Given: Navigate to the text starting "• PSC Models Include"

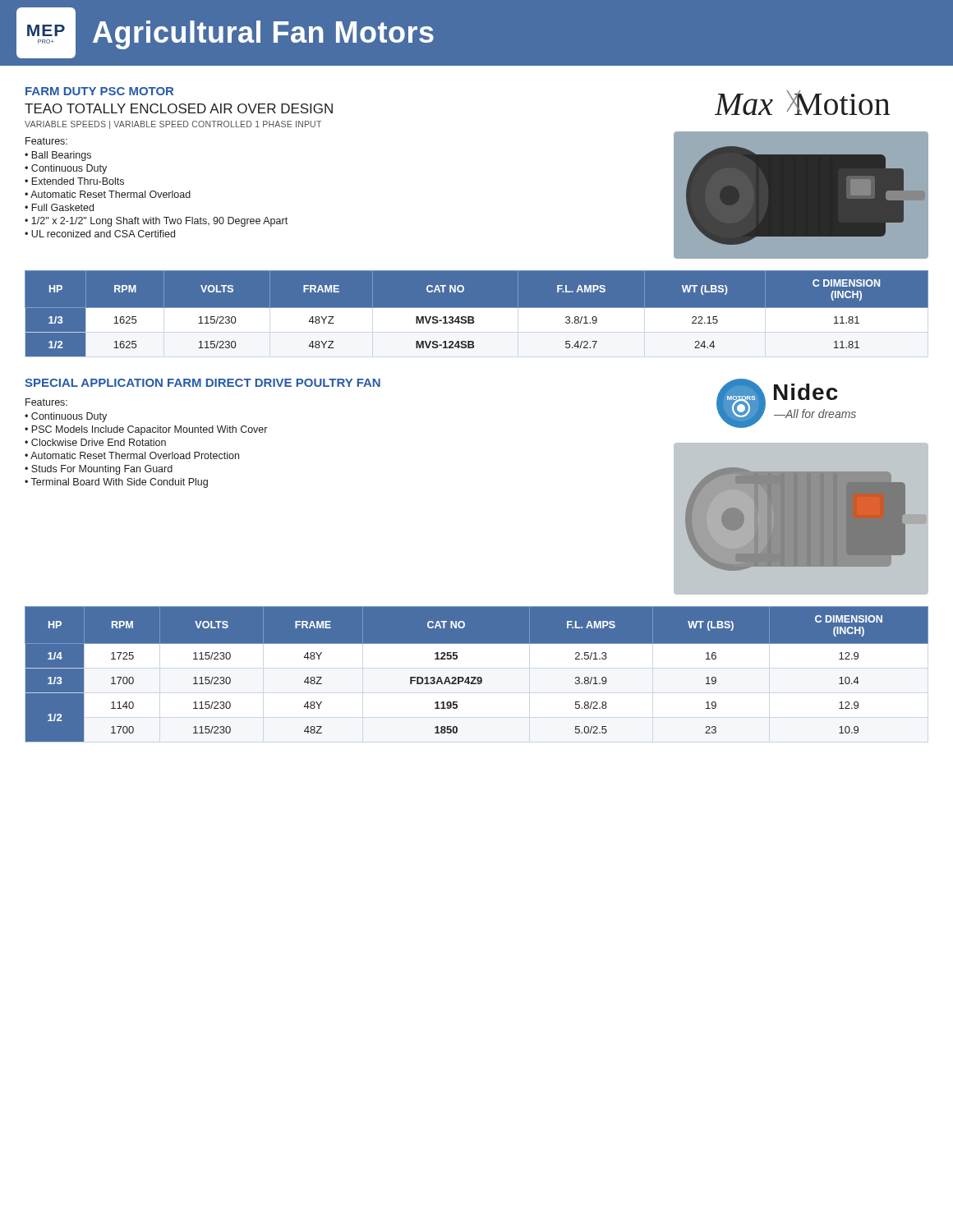Looking at the screenshot, I should point(146,430).
